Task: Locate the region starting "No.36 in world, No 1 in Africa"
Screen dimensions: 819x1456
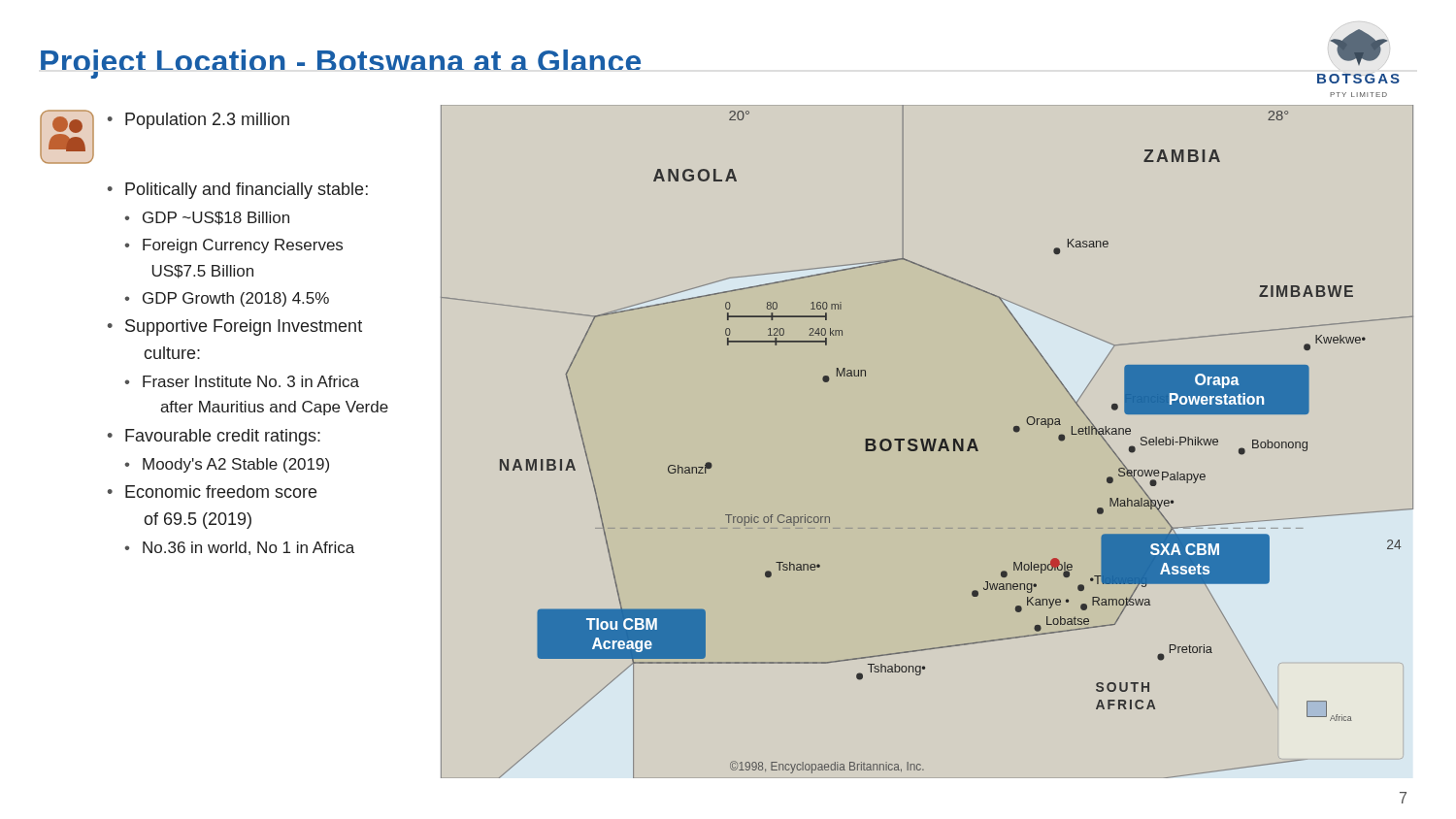Action: tap(248, 548)
